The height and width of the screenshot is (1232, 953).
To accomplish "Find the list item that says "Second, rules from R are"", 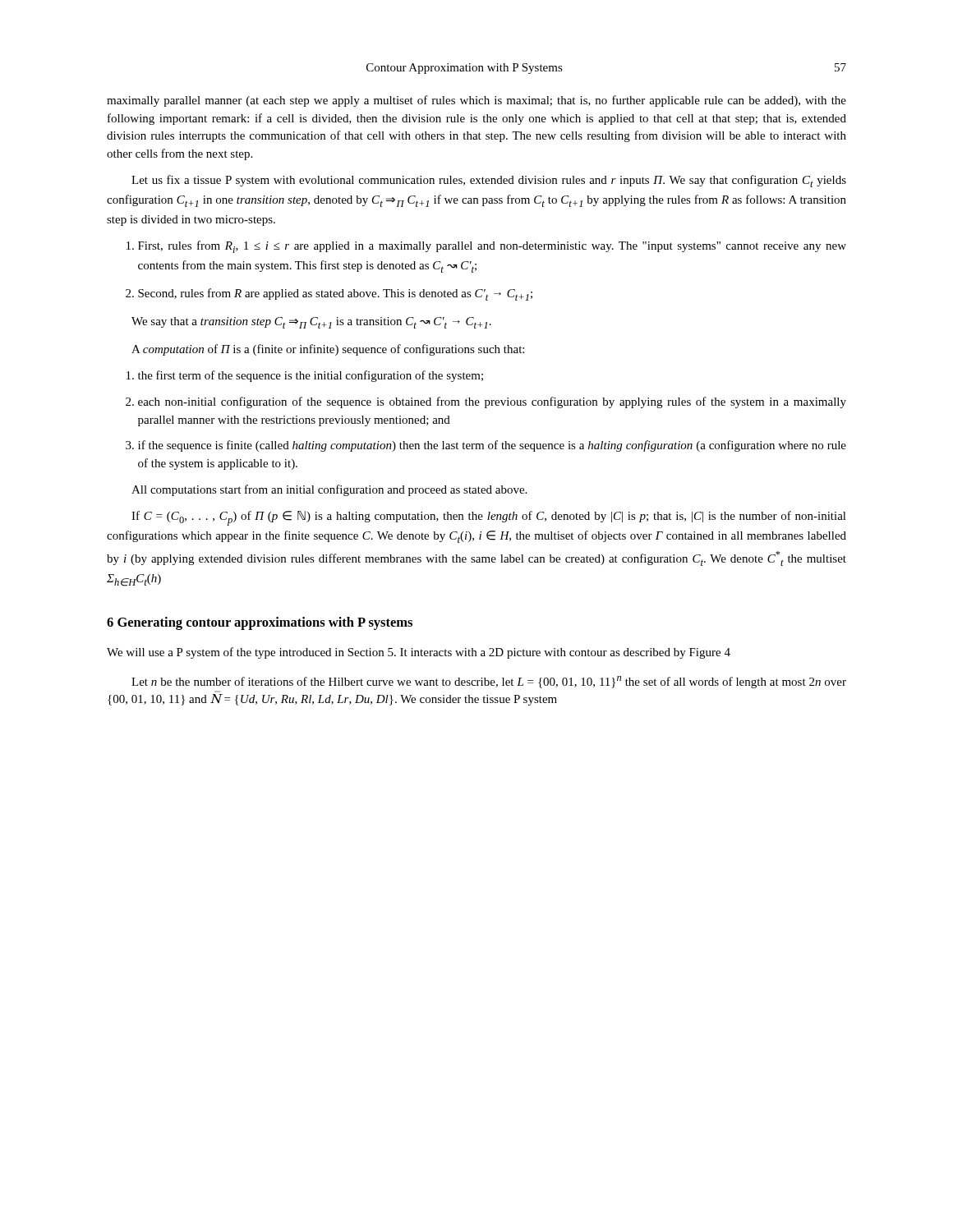I will [476, 295].
